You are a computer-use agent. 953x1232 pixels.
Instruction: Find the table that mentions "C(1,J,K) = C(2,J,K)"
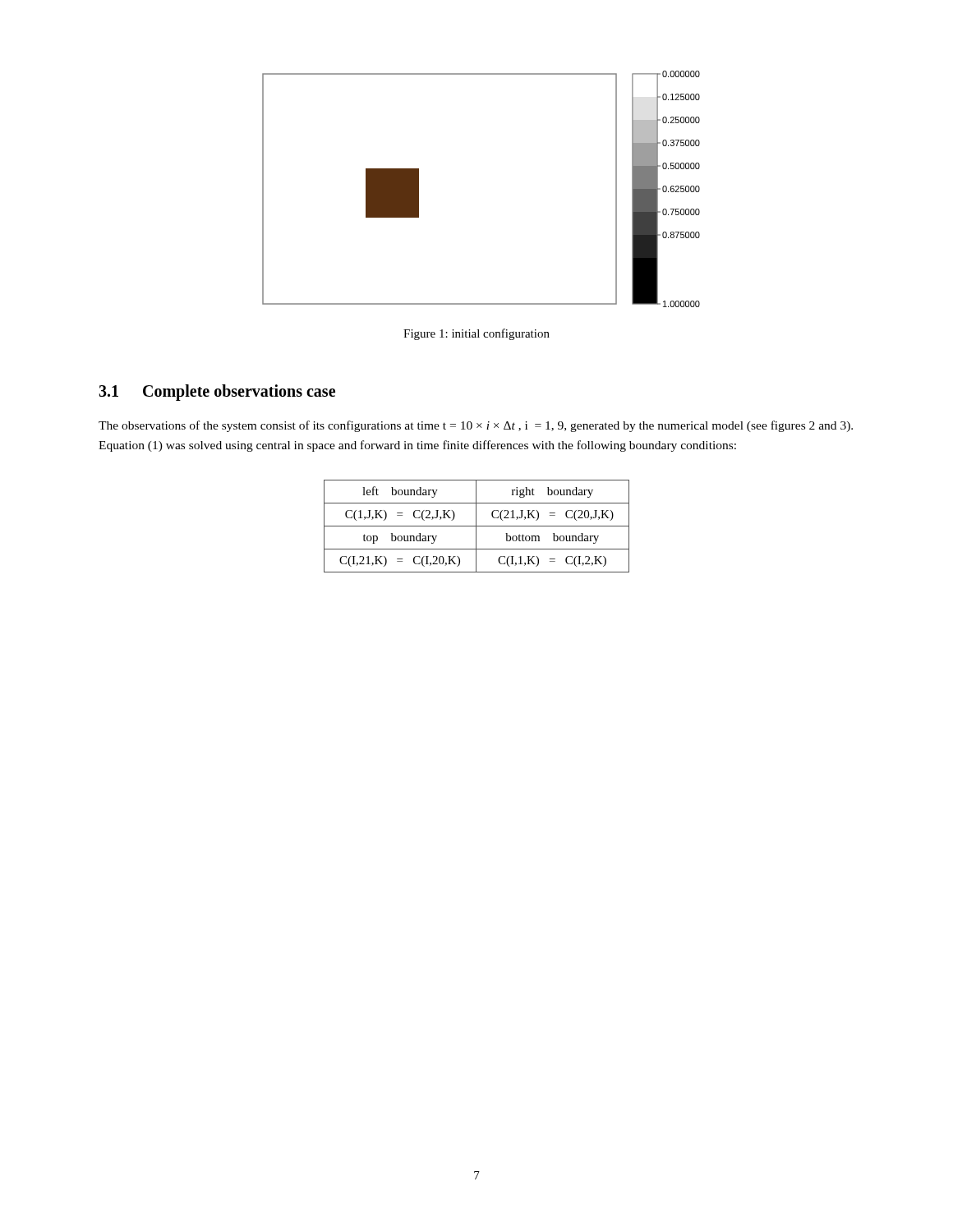(476, 526)
